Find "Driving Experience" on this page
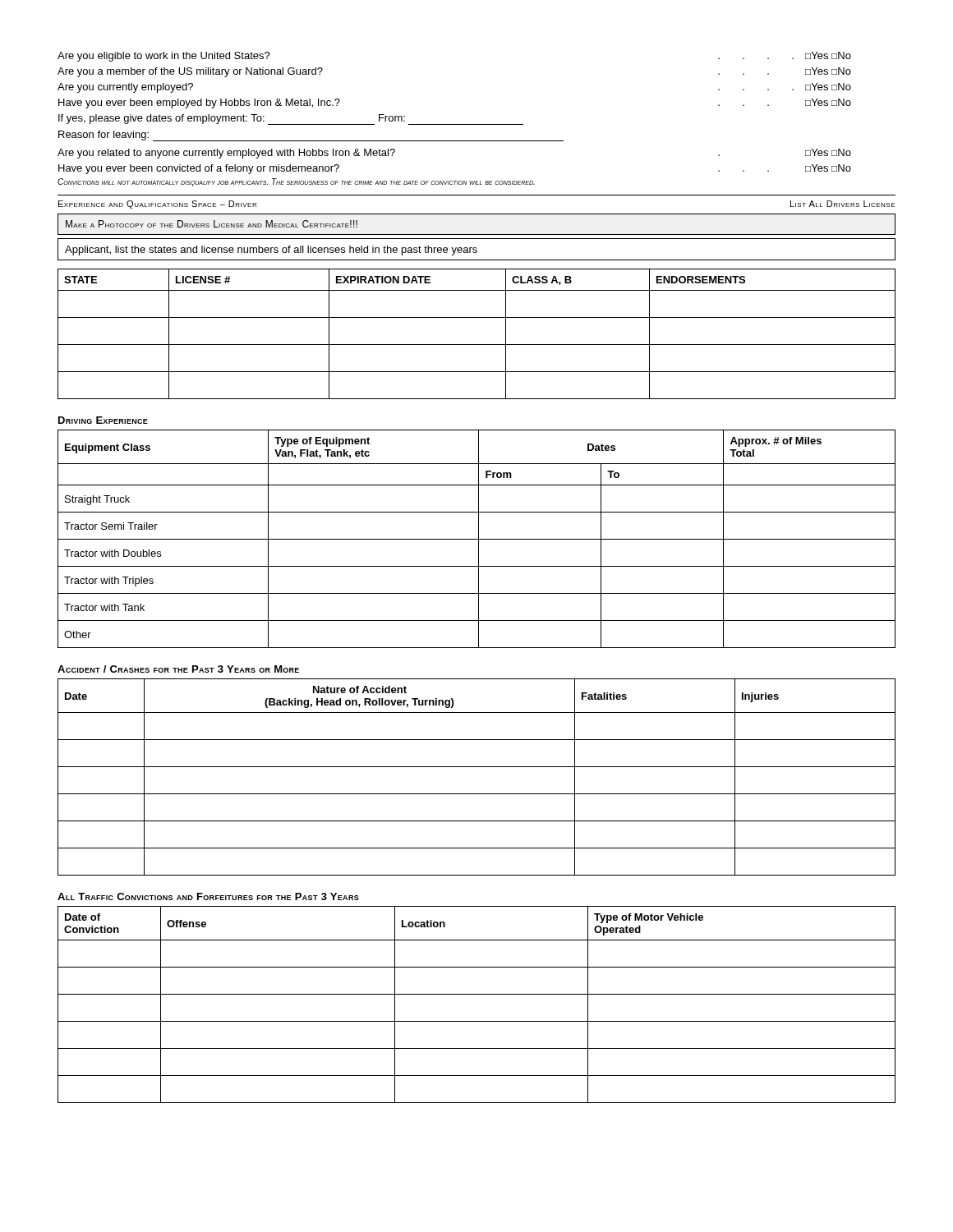 tap(103, 420)
